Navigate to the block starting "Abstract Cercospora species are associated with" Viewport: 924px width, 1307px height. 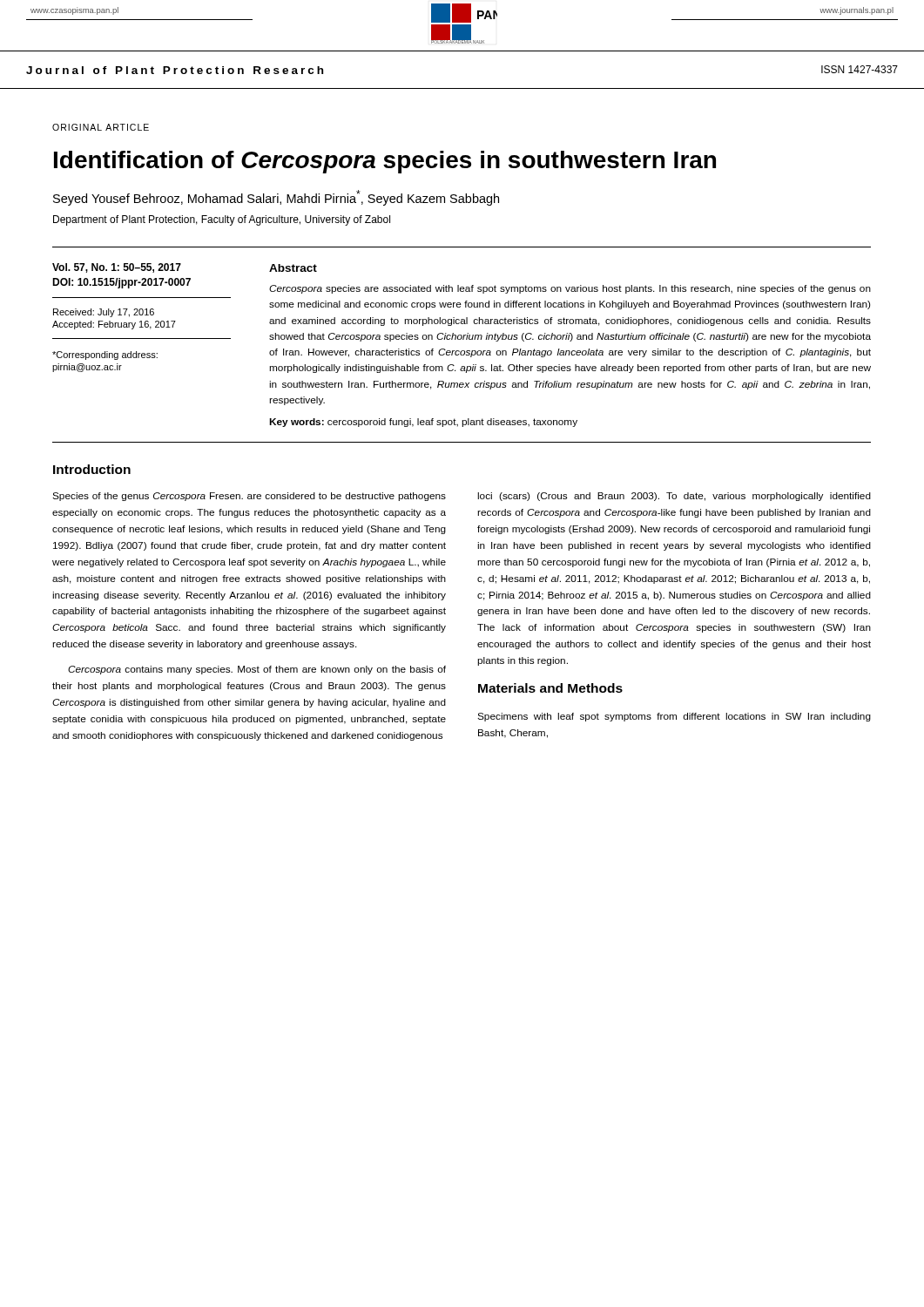[x=570, y=345]
